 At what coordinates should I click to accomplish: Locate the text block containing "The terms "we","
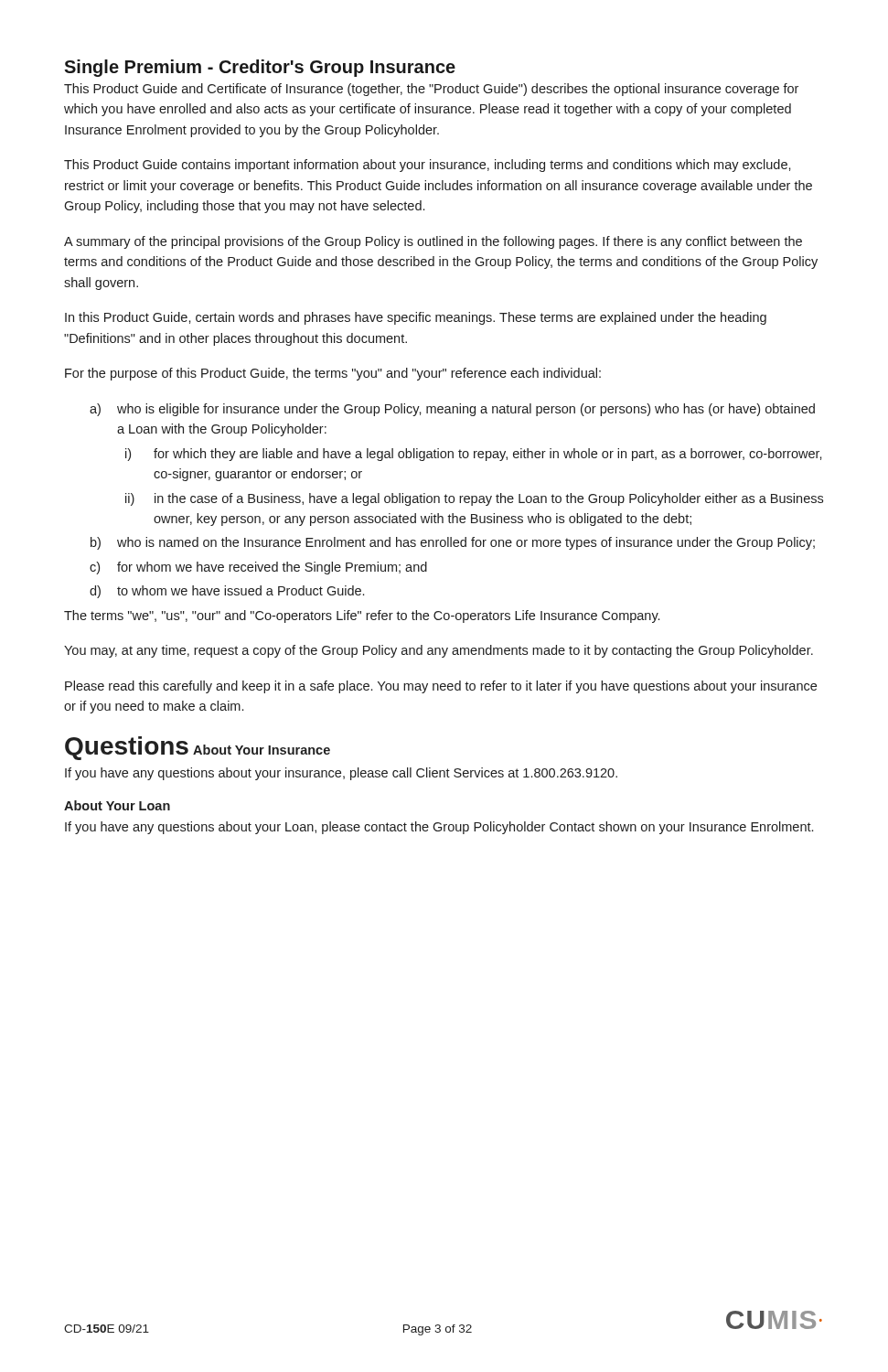pyautogui.click(x=362, y=615)
